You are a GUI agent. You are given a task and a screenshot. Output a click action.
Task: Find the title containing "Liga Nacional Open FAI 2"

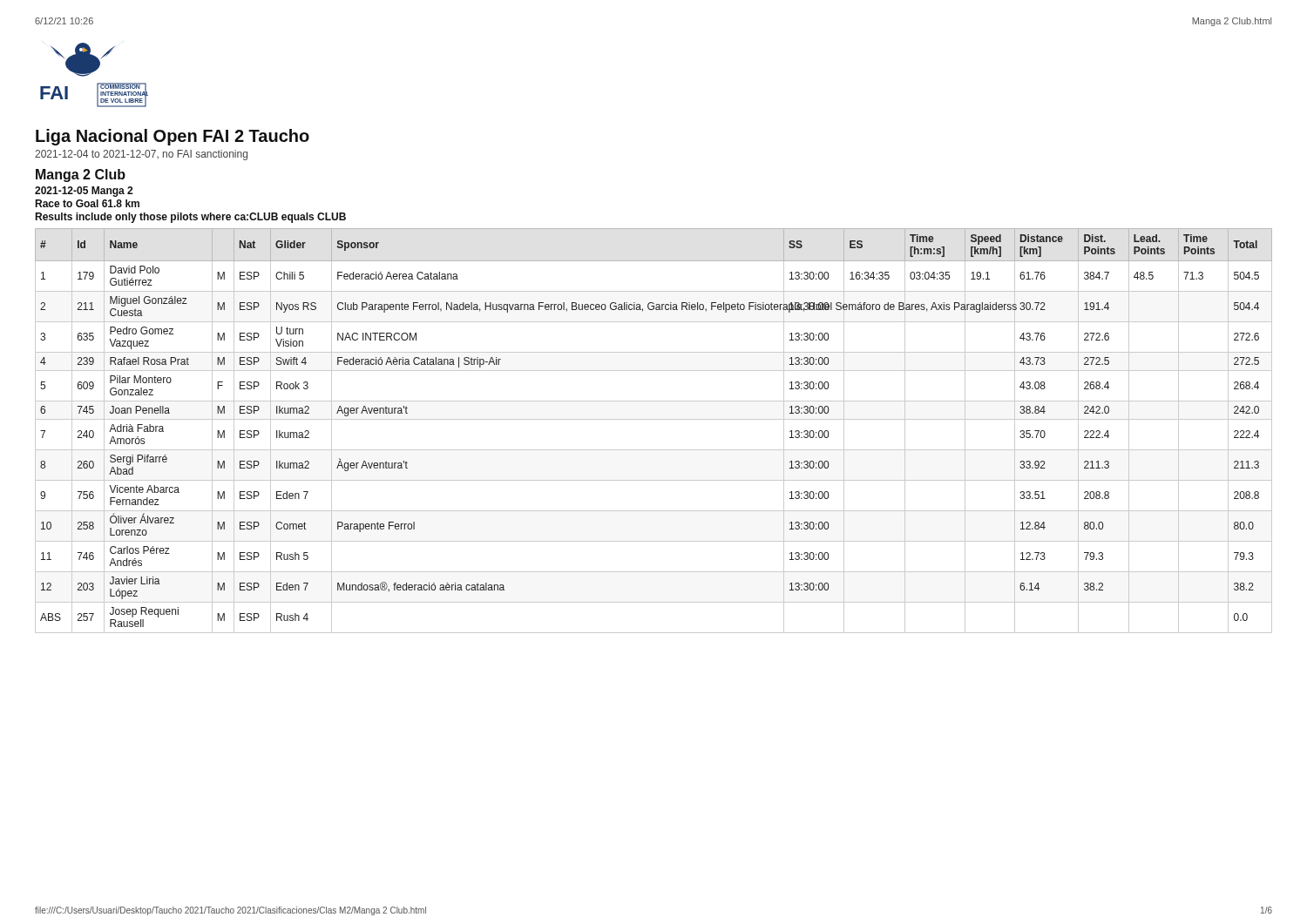[173, 137]
